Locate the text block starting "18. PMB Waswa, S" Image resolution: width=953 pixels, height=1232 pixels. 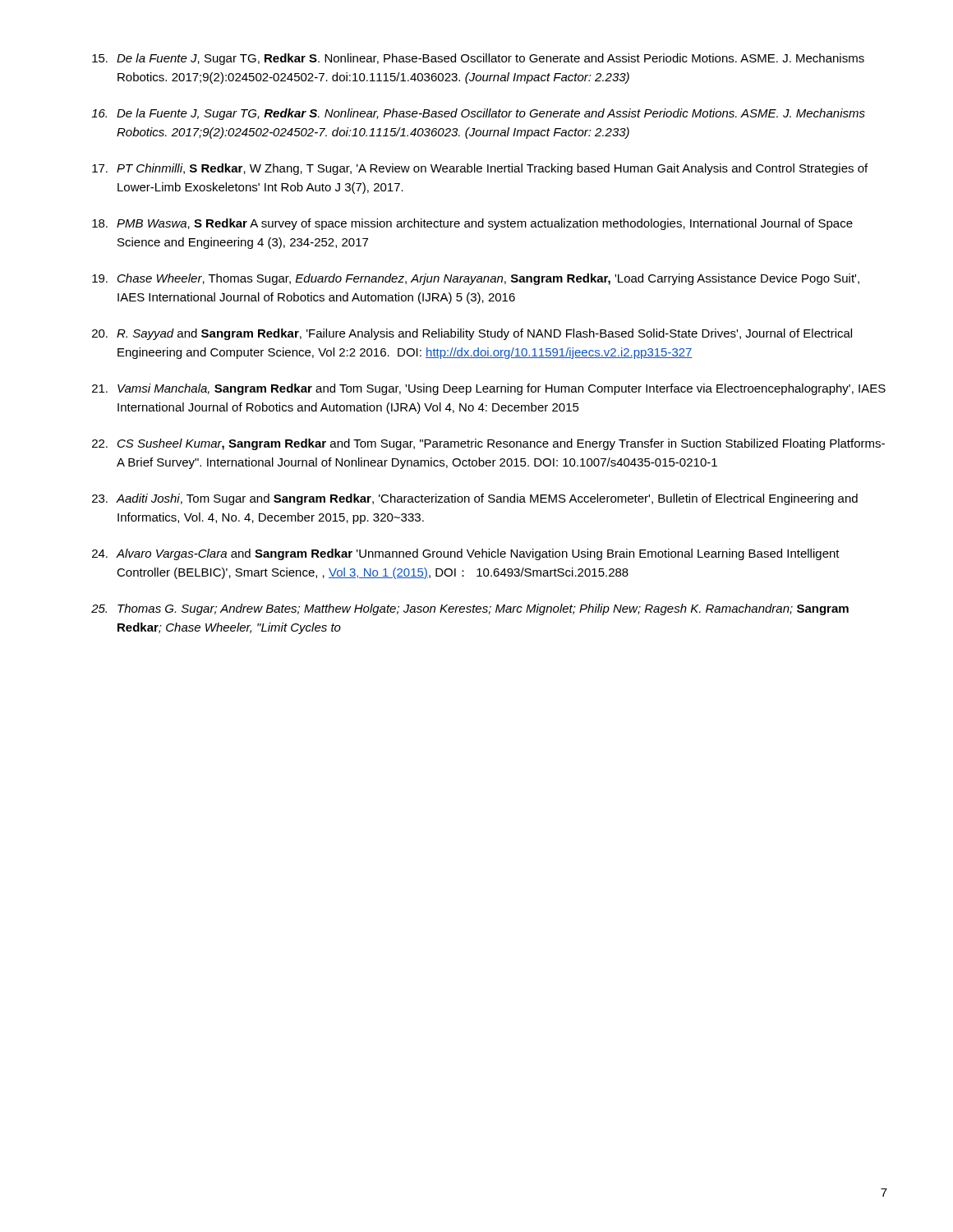coord(476,233)
